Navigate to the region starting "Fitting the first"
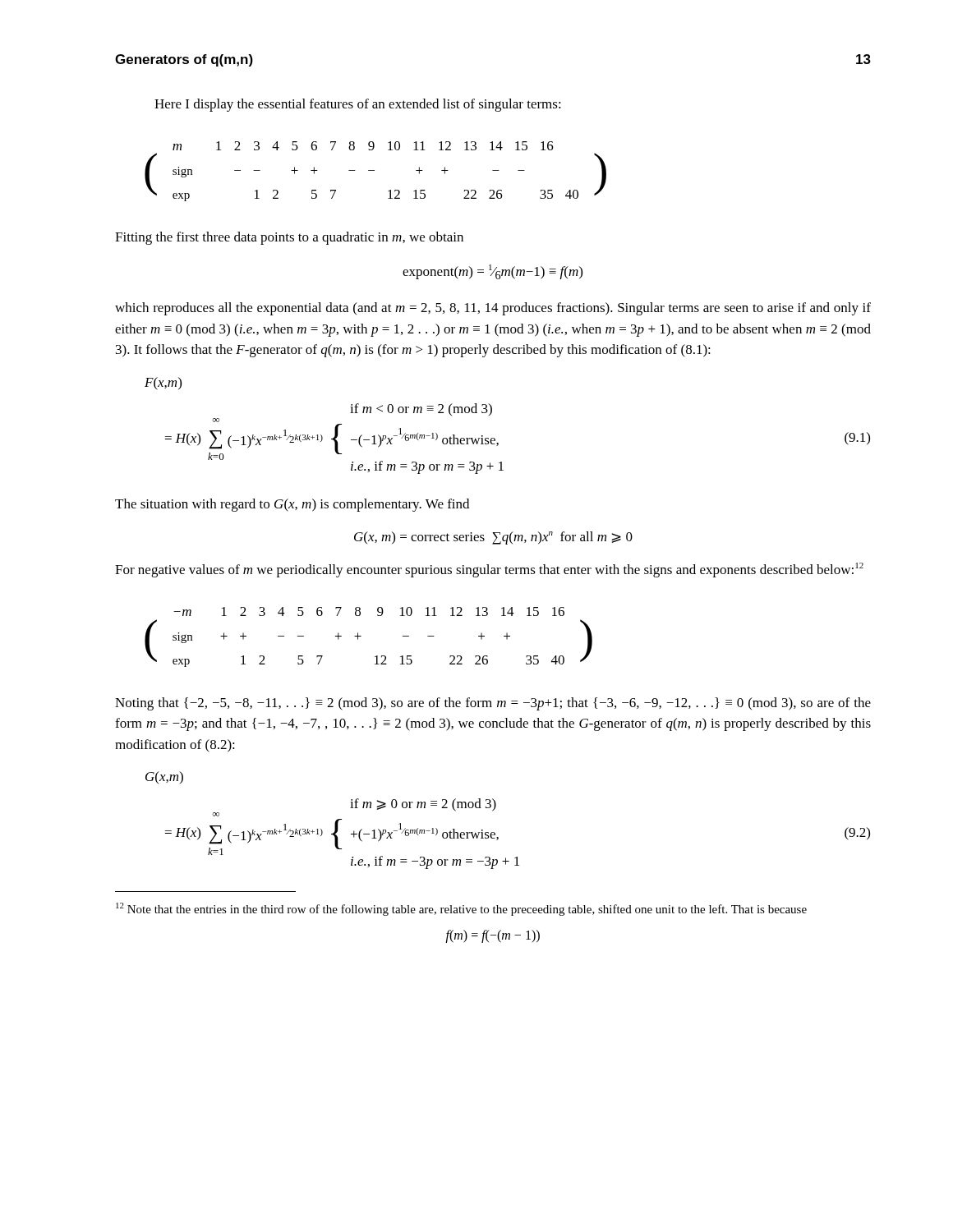 pyautogui.click(x=289, y=238)
